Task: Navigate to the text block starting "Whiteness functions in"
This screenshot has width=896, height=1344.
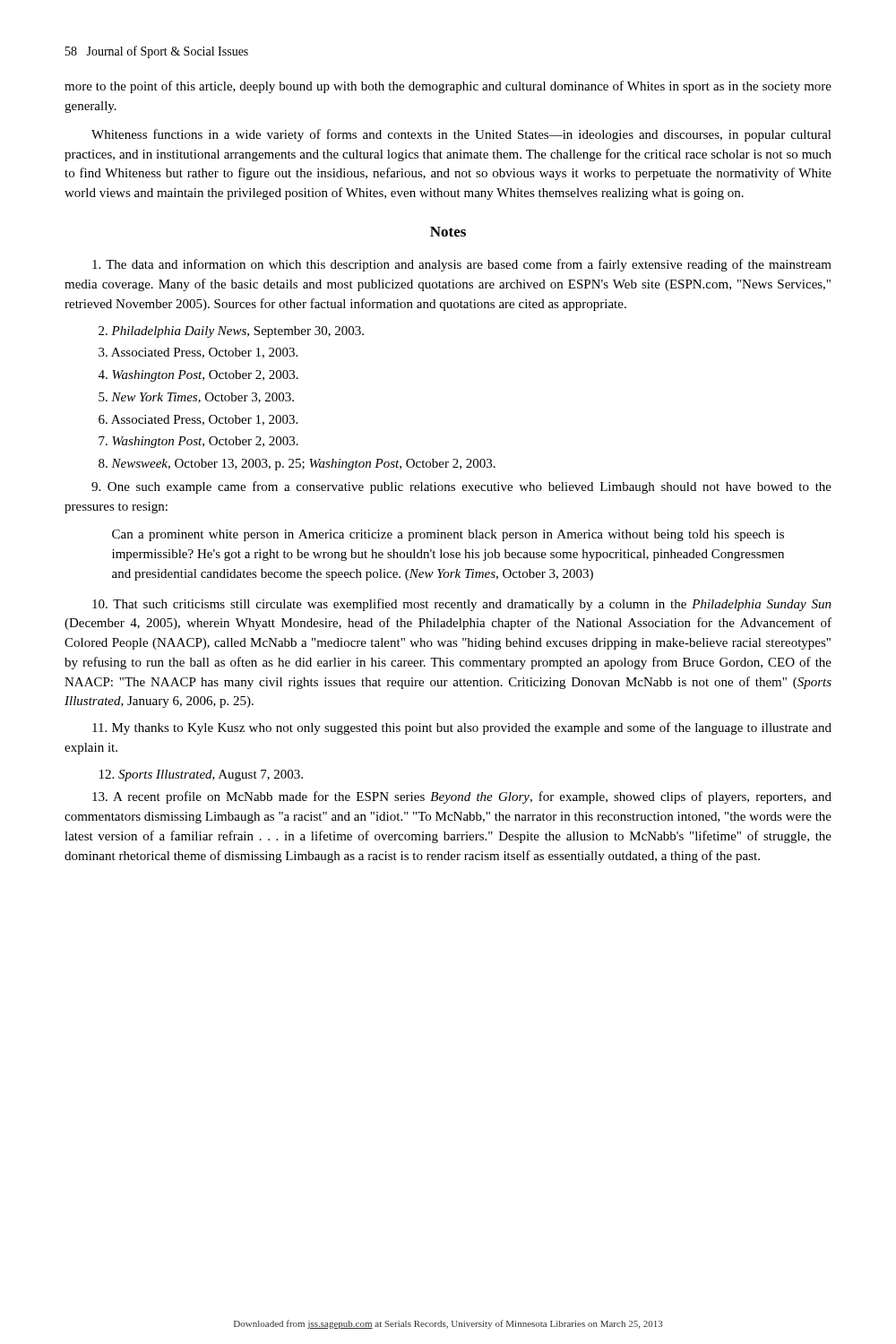Action: point(448,163)
